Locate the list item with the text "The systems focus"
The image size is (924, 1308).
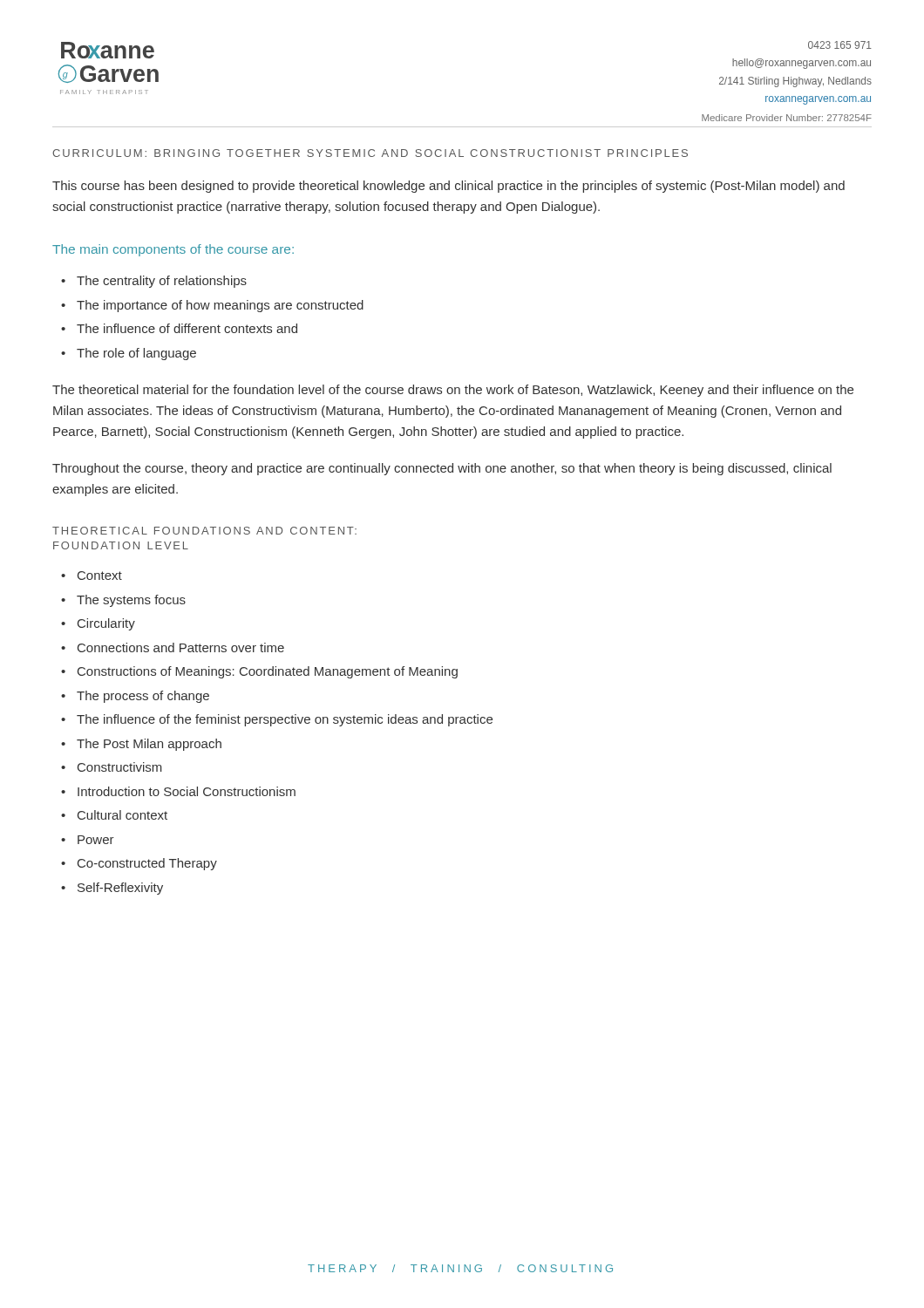tap(131, 599)
